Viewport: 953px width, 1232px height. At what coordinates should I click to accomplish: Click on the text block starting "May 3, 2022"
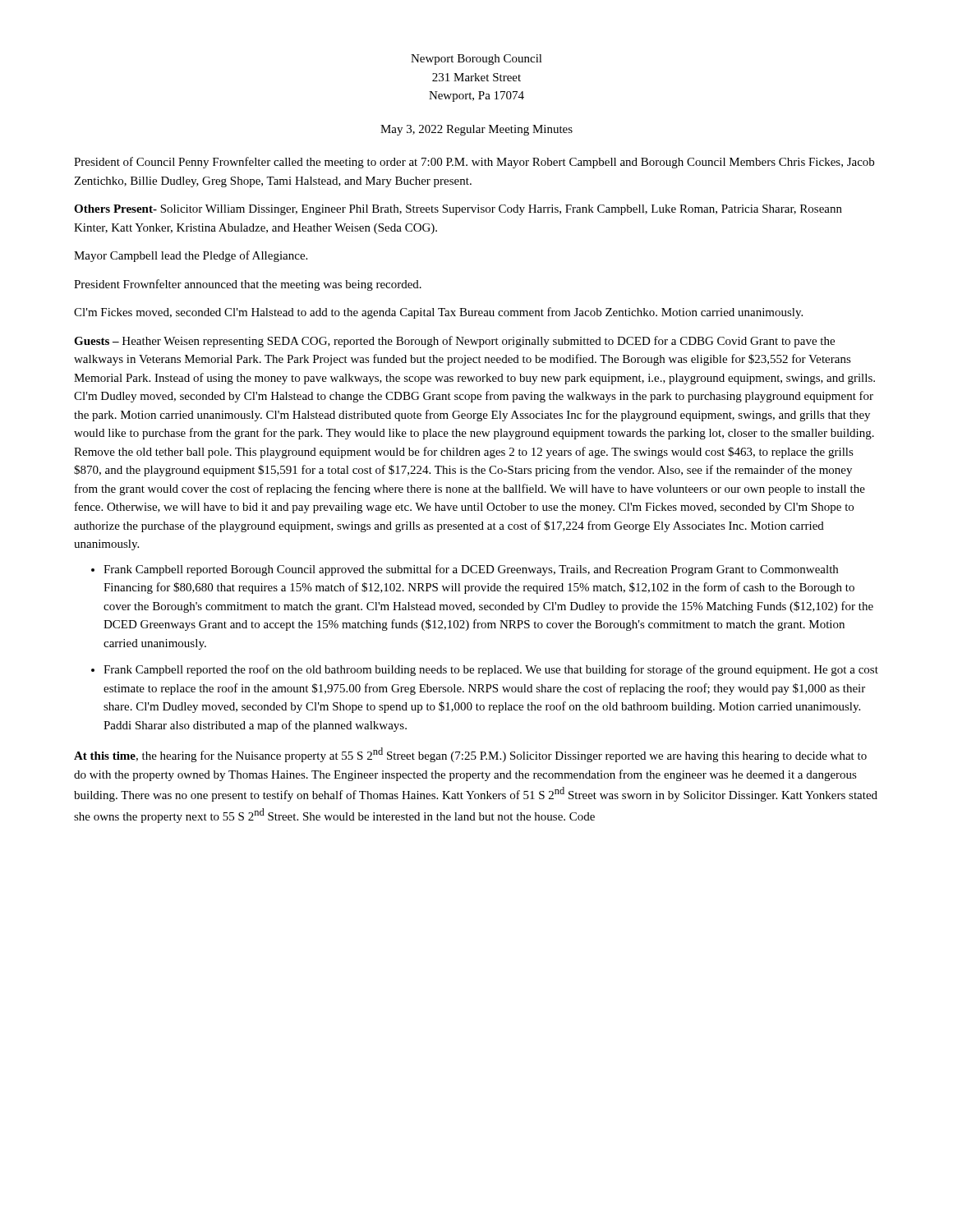click(476, 129)
